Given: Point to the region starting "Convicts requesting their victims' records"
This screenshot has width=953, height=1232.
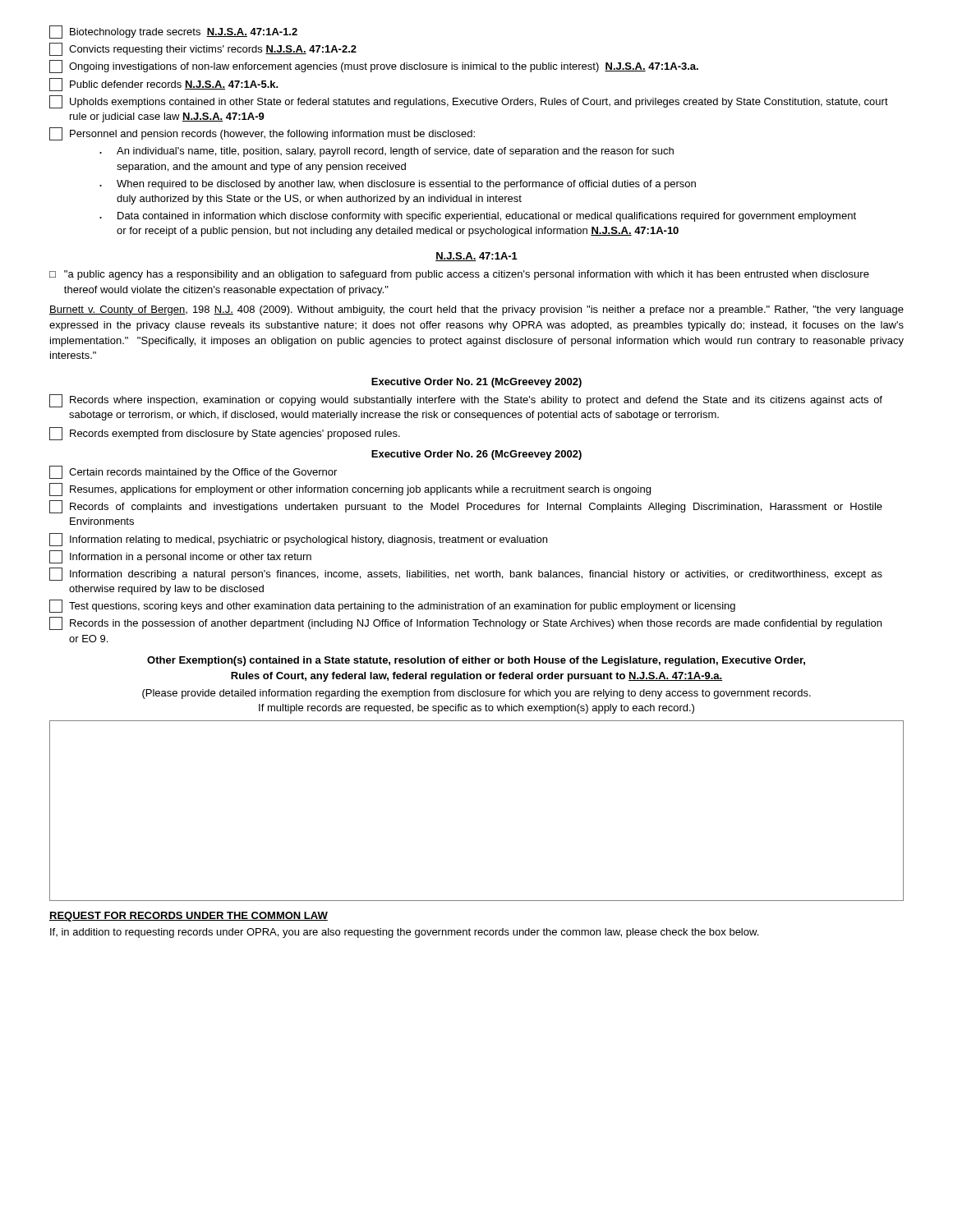Looking at the screenshot, I should 203,49.
